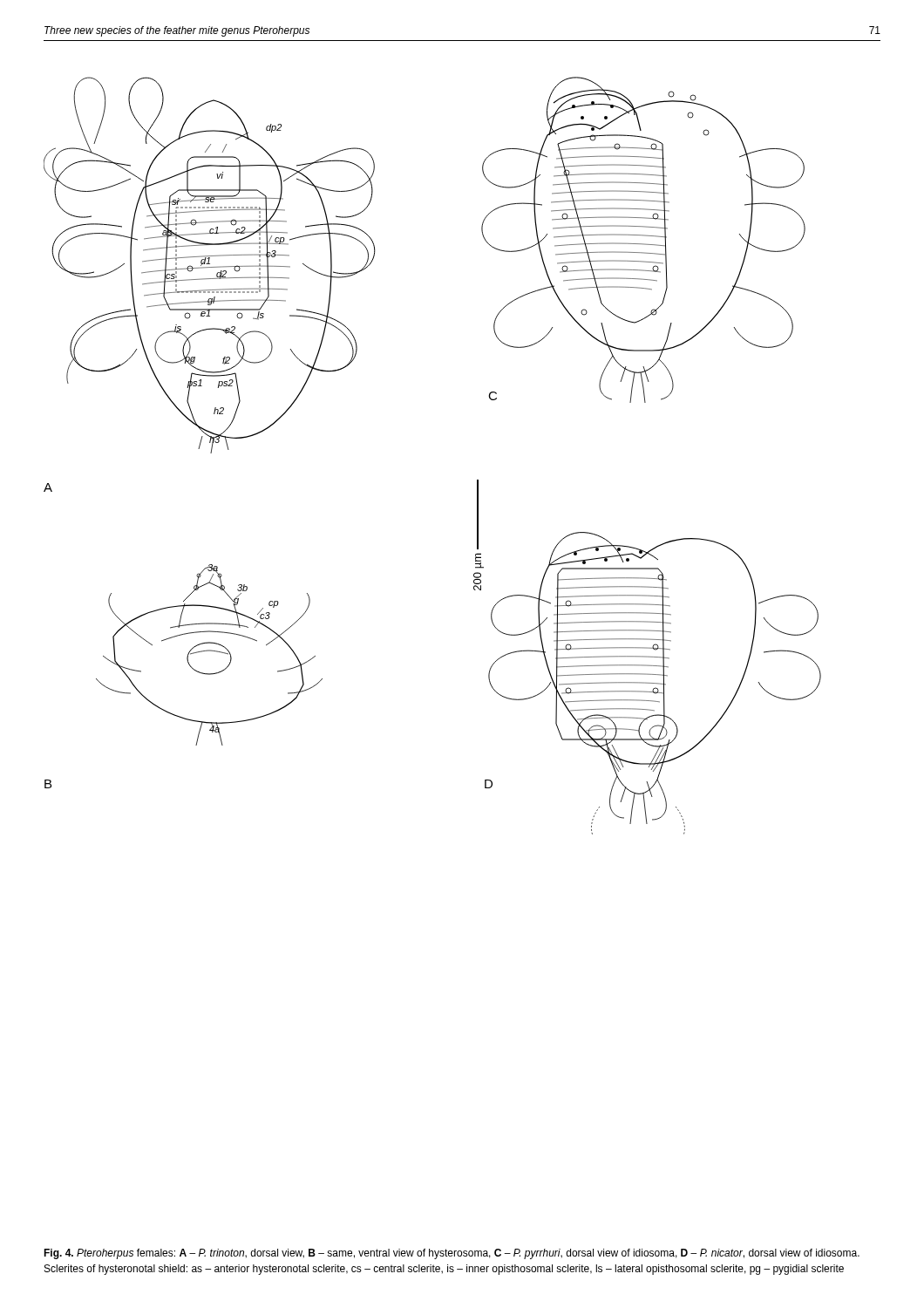Point to the block starting "Fig. 4. Pteroherpus females: A – P. trinoton,"
Image resolution: width=924 pixels, height=1308 pixels.
tap(452, 1261)
